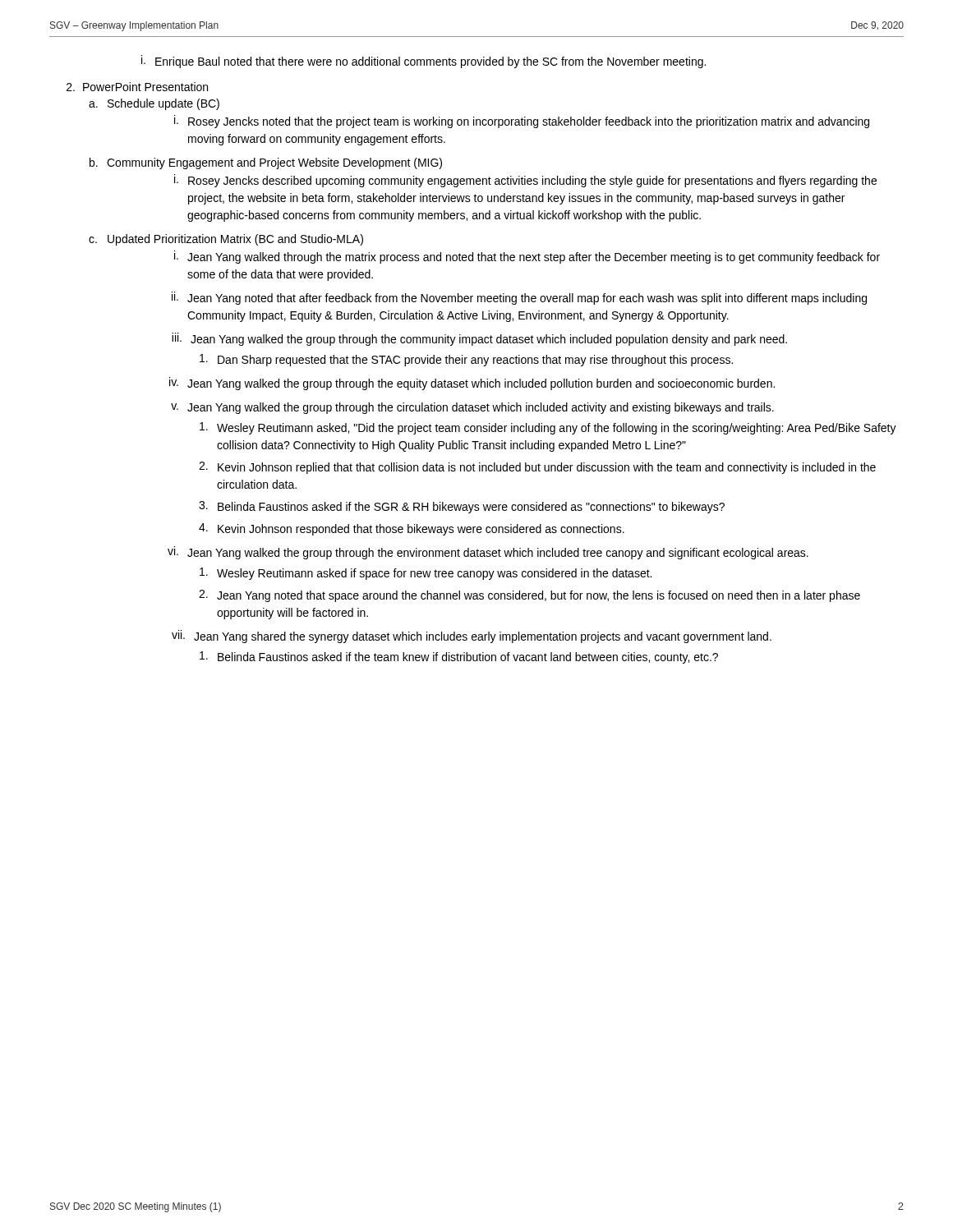
Task: Locate the list item that says "iii. Jean Yang"
Action: coord(529,340)
